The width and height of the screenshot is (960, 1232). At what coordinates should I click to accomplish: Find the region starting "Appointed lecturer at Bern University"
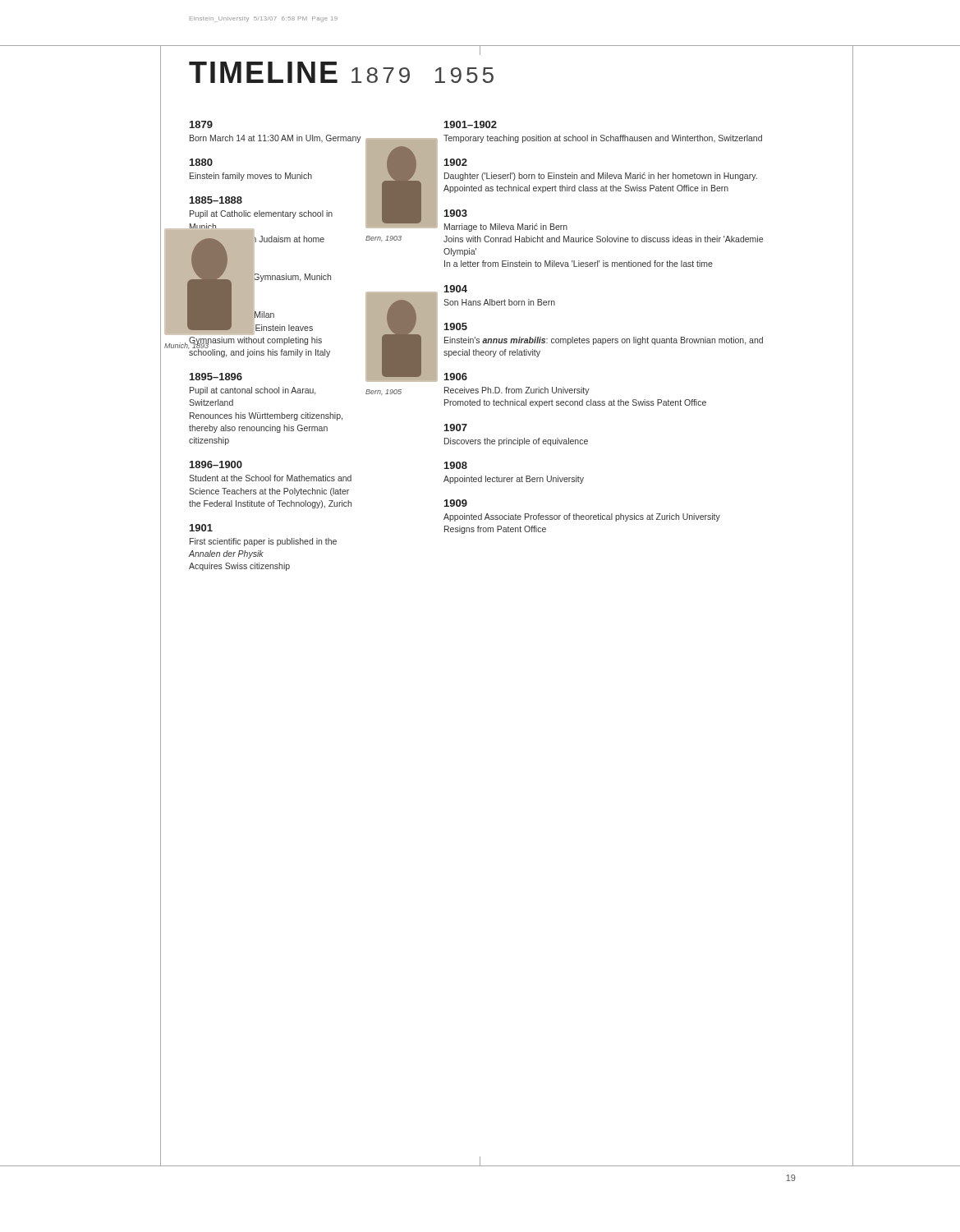coord(514,479)
